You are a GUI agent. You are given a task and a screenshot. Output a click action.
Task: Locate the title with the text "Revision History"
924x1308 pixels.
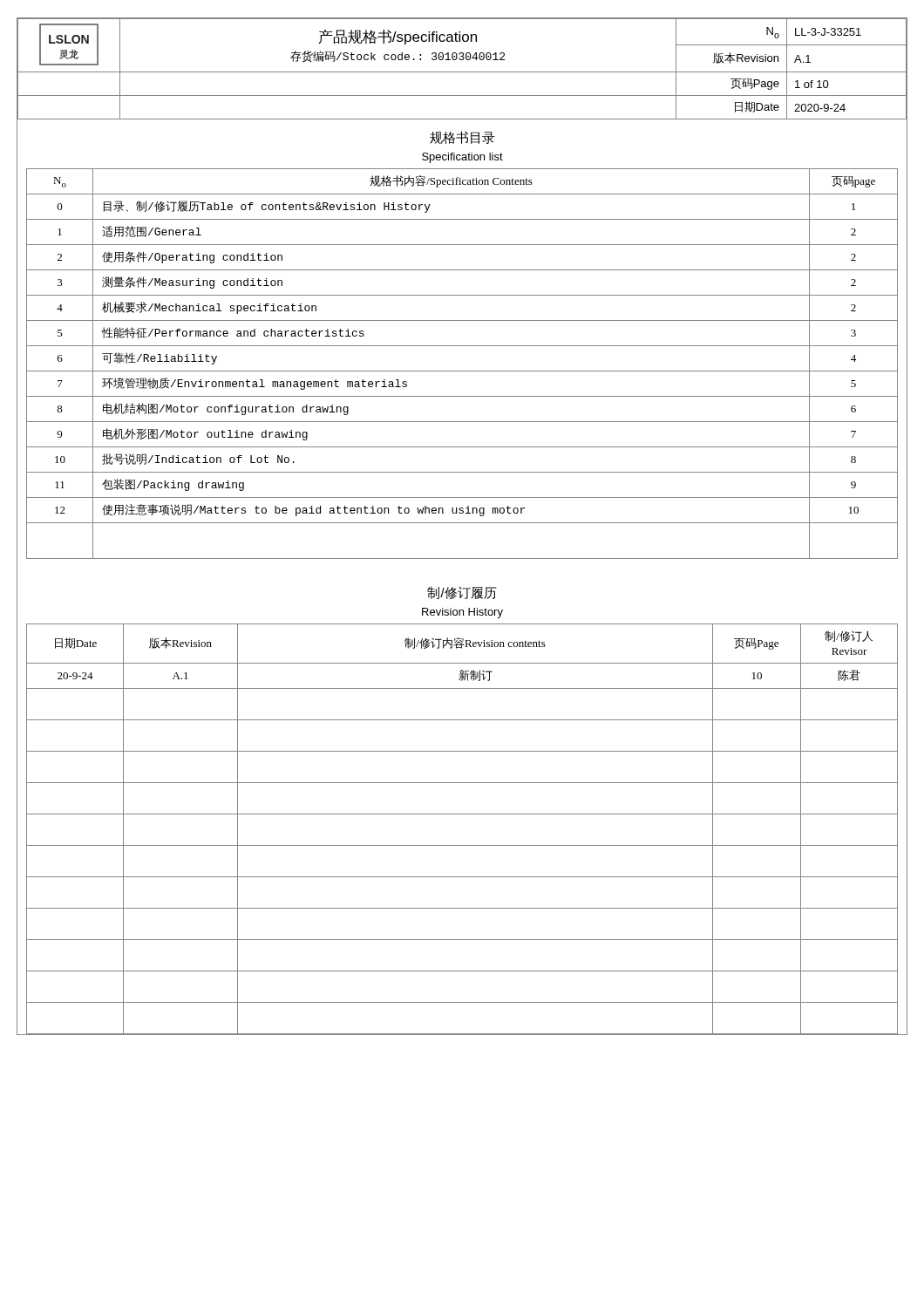[462, 612]
